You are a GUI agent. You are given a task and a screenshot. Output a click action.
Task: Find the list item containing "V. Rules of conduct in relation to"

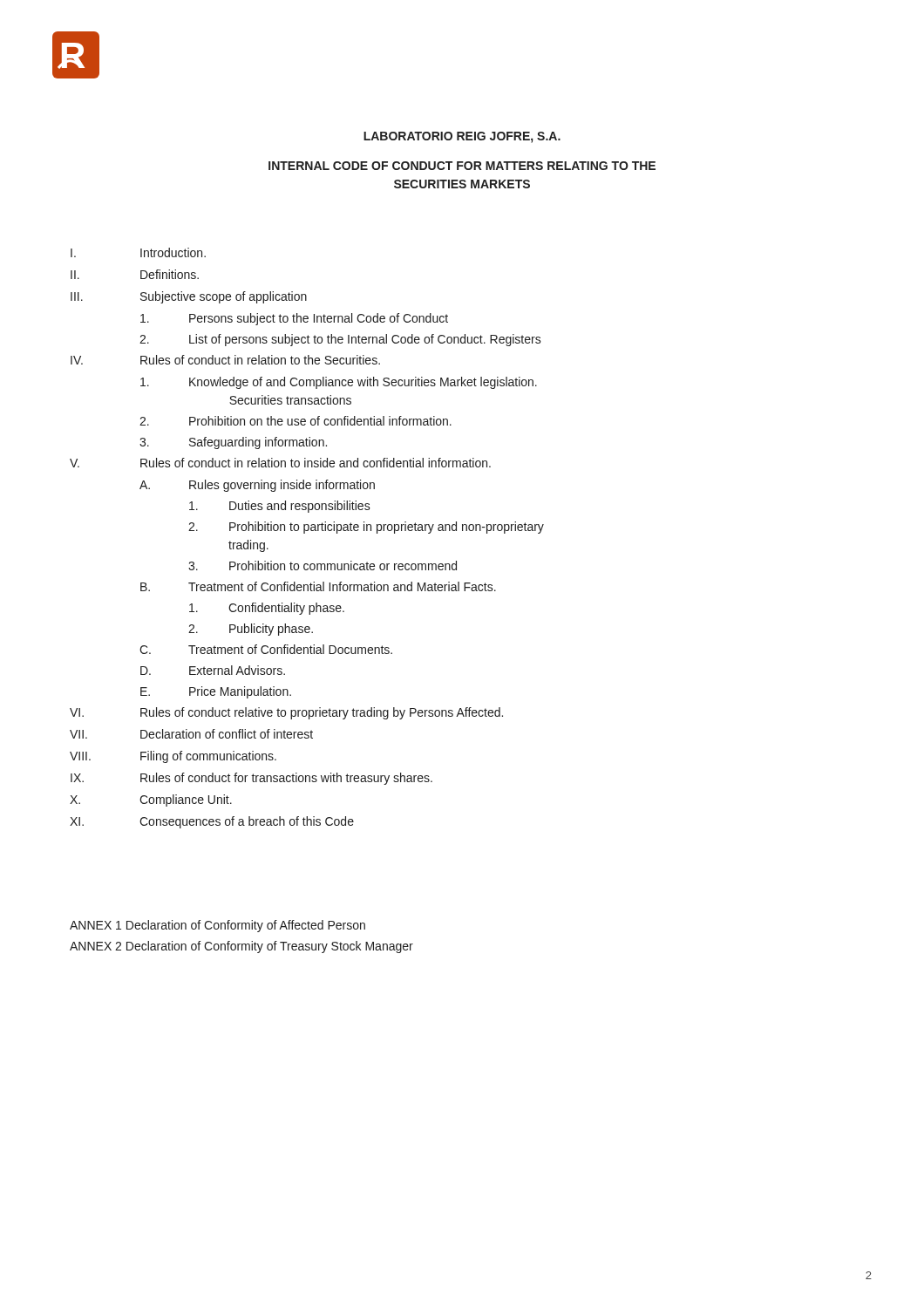[453, 463]
